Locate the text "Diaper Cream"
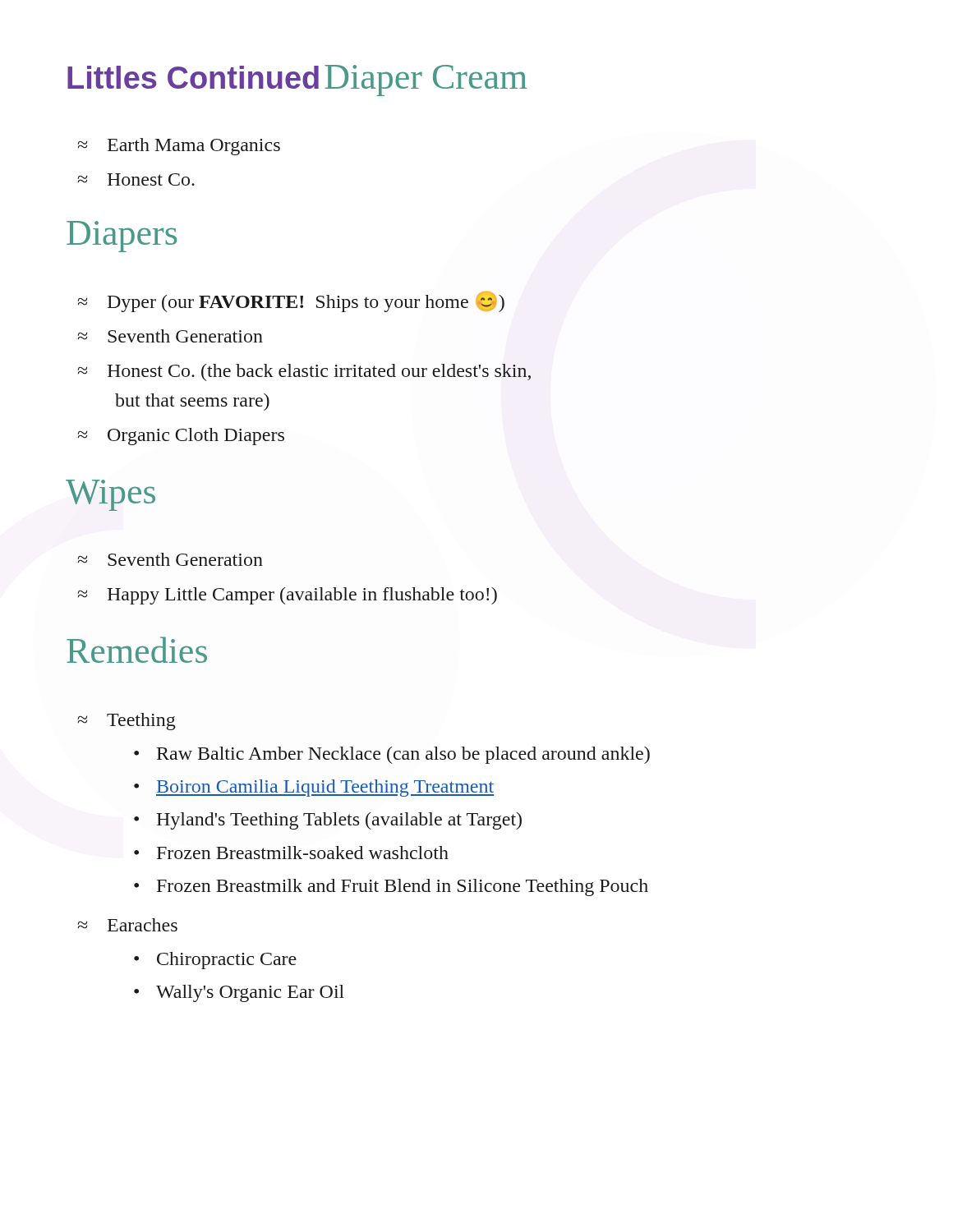 pos(426,77)
